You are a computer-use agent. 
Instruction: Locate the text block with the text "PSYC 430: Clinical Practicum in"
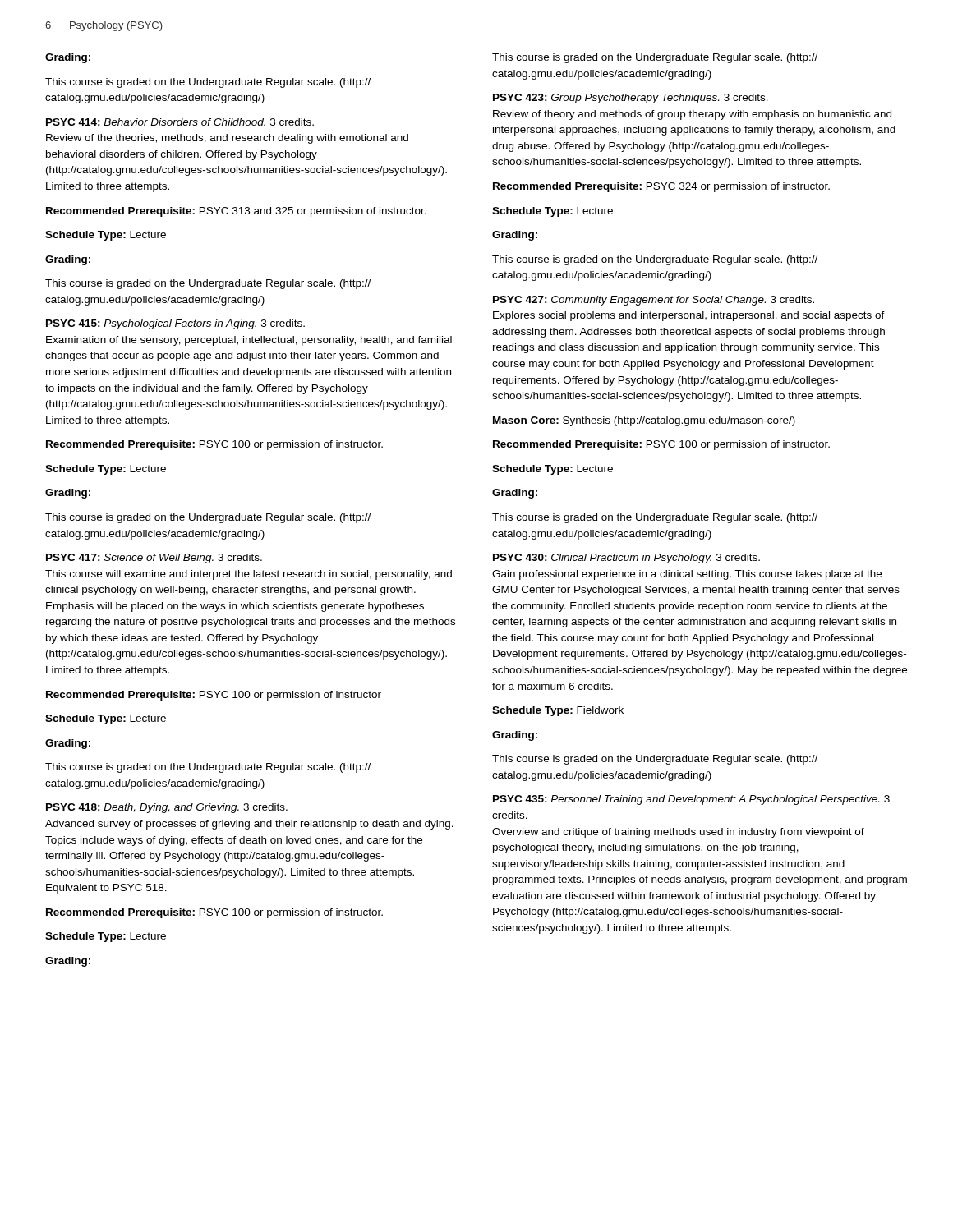pyautogui.click(x=700, y=622)
